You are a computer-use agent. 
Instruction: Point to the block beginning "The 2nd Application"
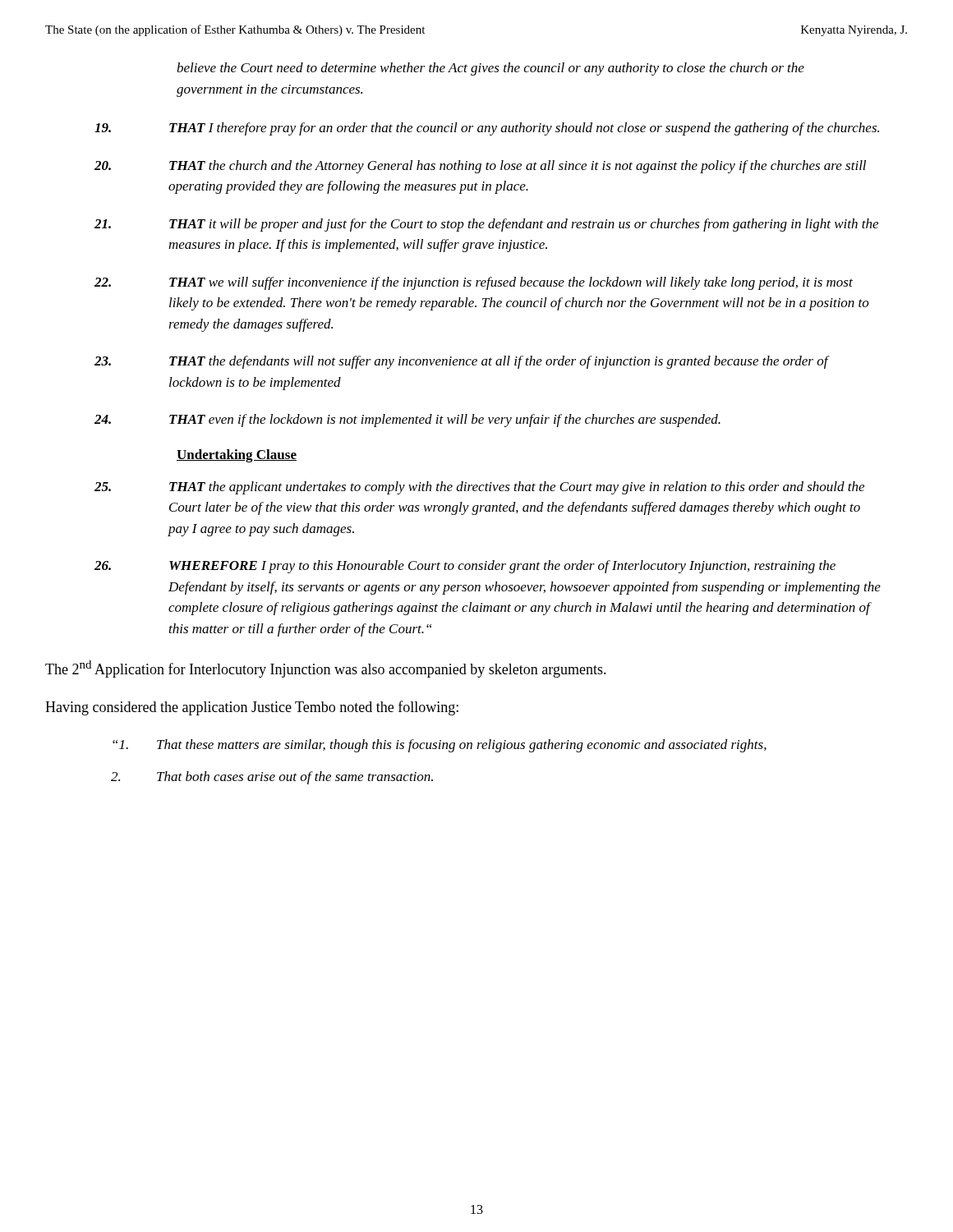(x=326, y=668)
